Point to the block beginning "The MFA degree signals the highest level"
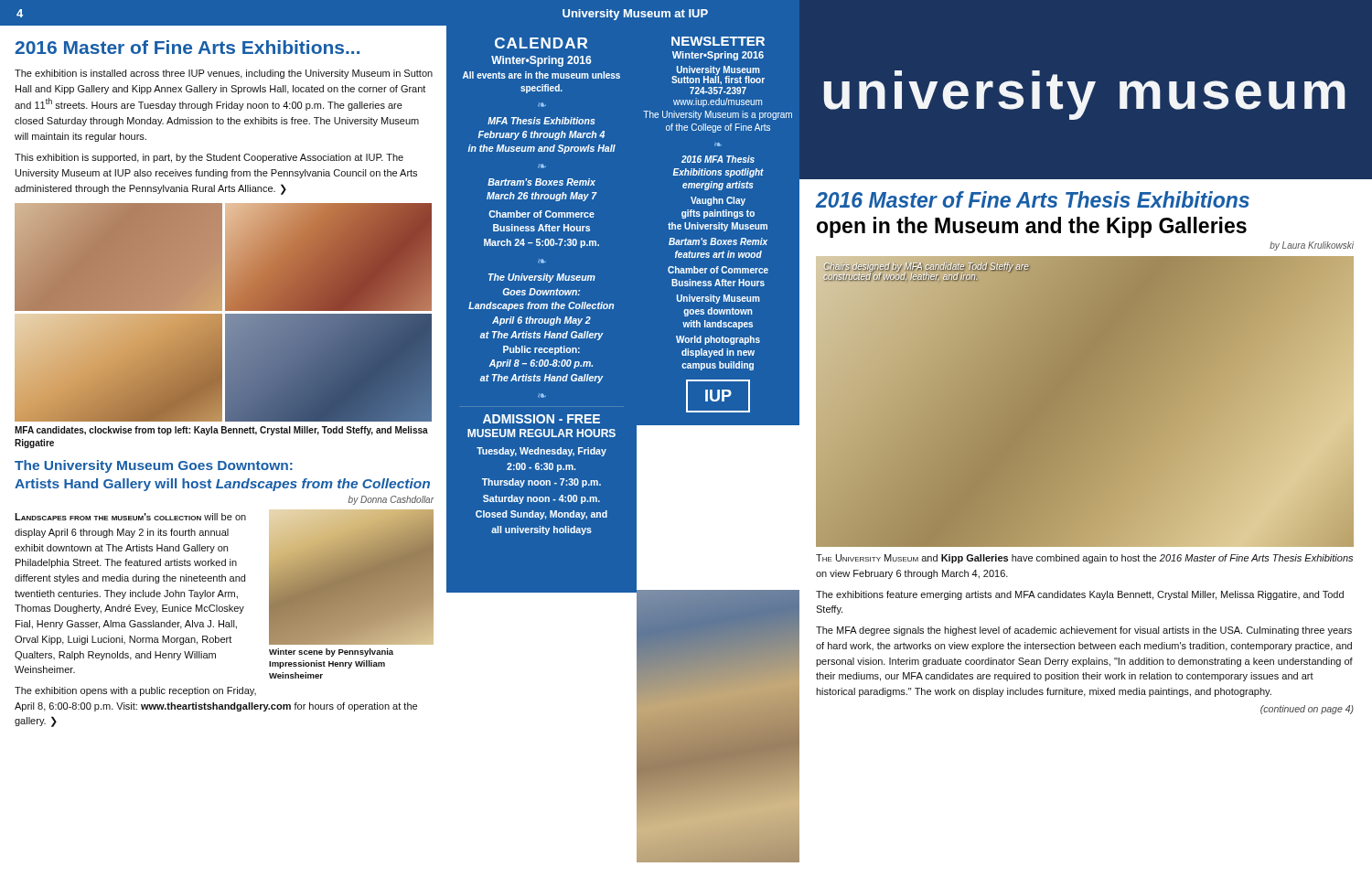The width and height of the screenshot is (1372, 888). tap(1084, 661)
